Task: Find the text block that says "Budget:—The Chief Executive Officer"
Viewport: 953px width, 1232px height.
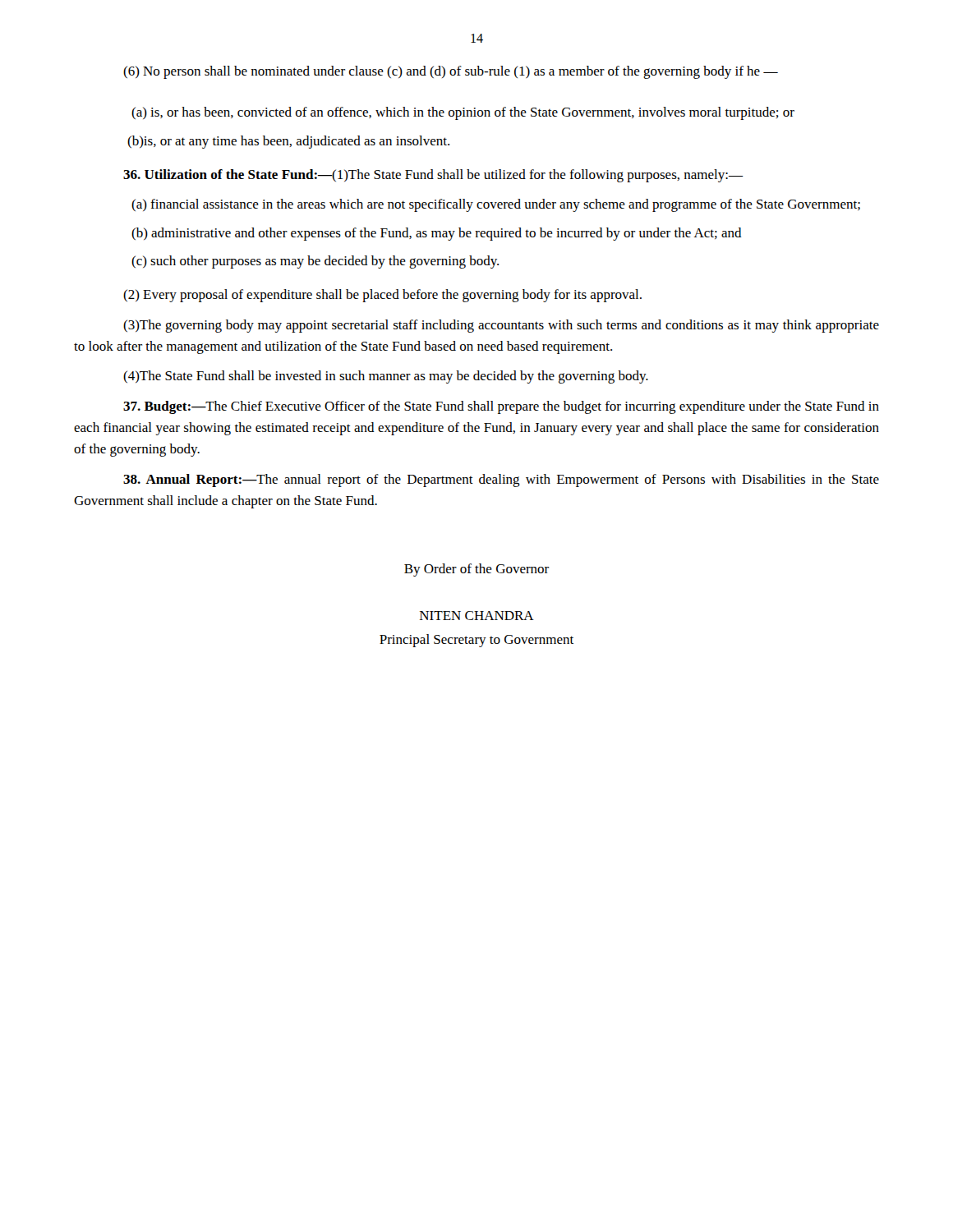Action: (x=476, y=428)
